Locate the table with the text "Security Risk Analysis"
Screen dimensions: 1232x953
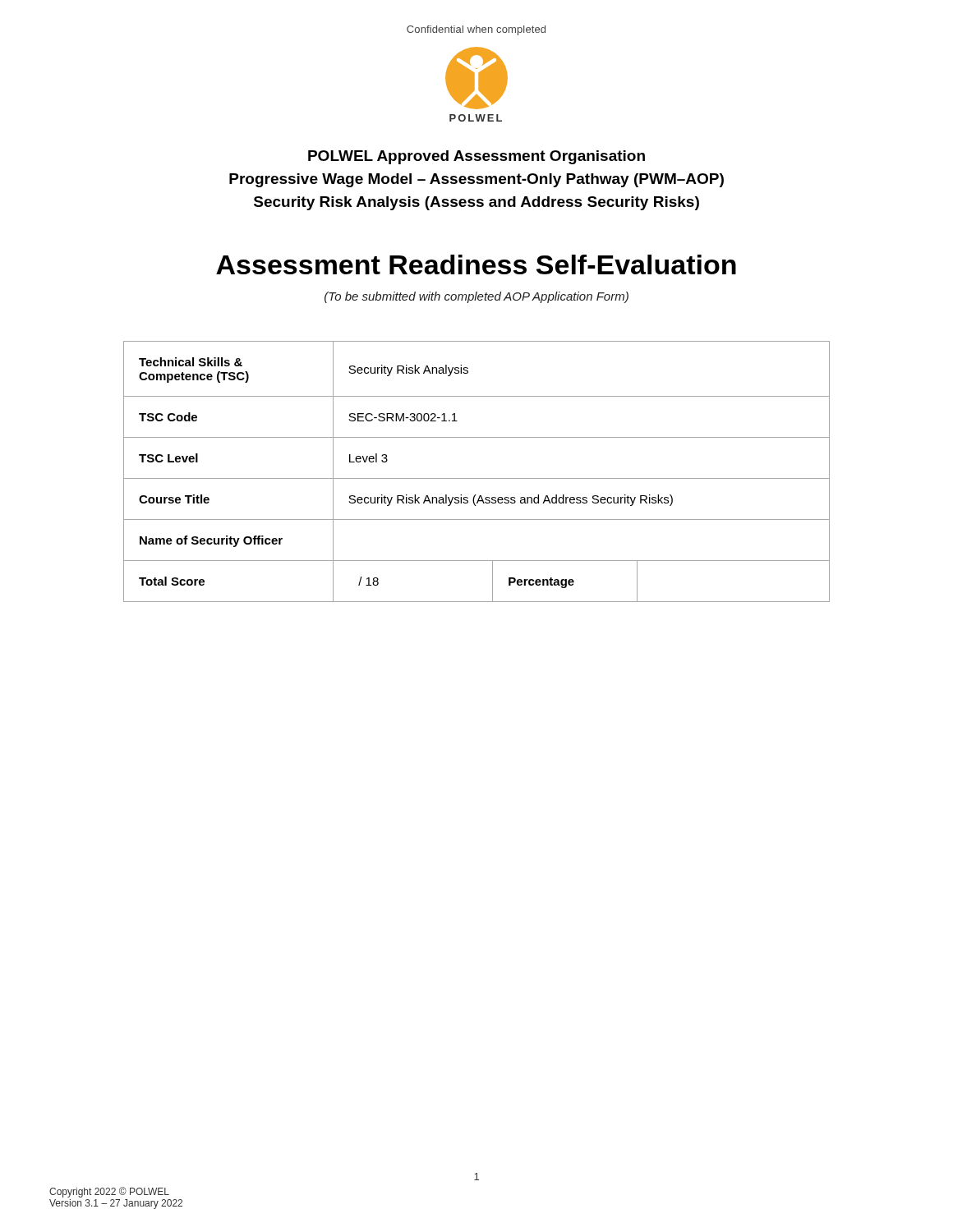pos(476,471)
